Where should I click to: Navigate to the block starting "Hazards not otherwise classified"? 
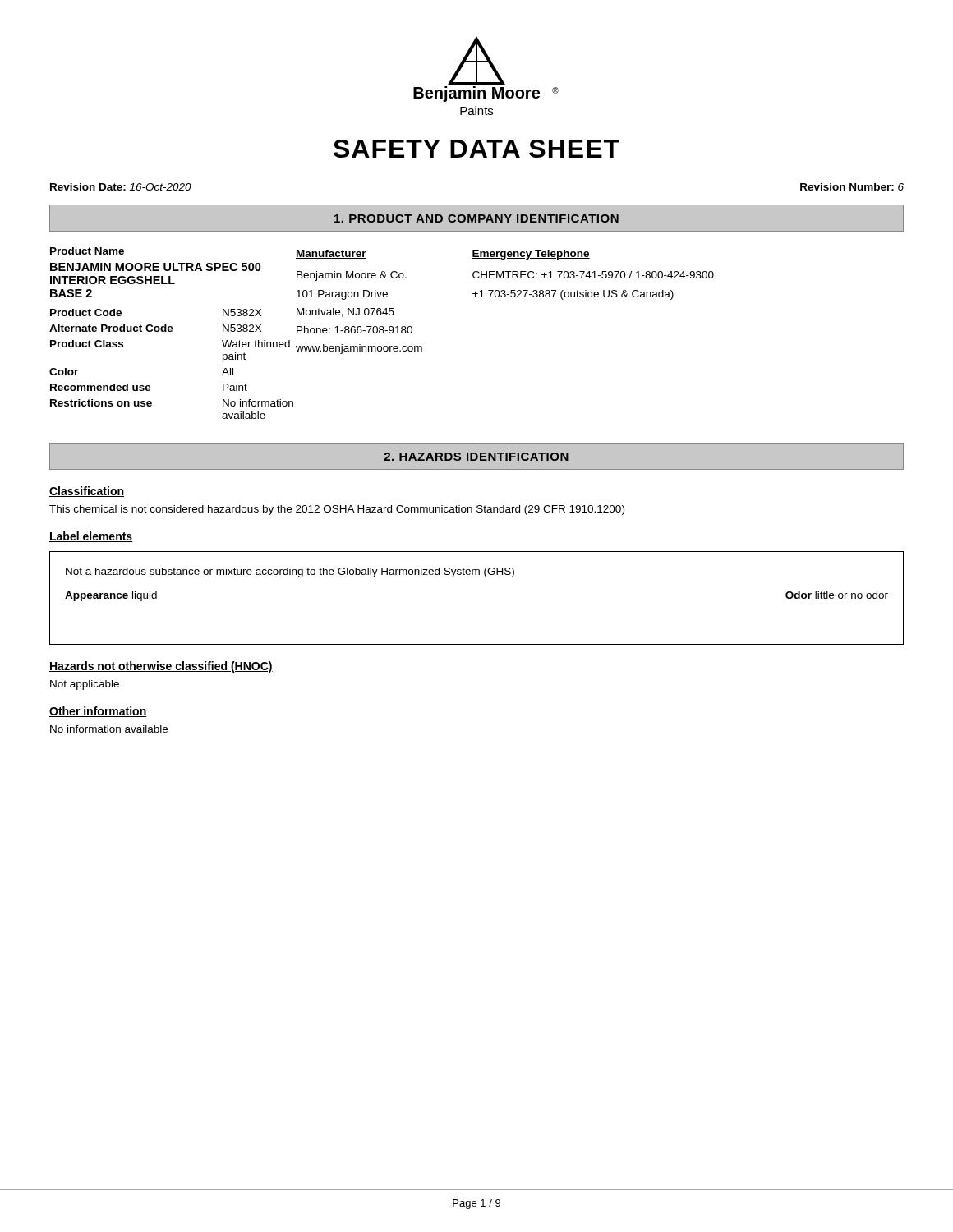[161, 666]
